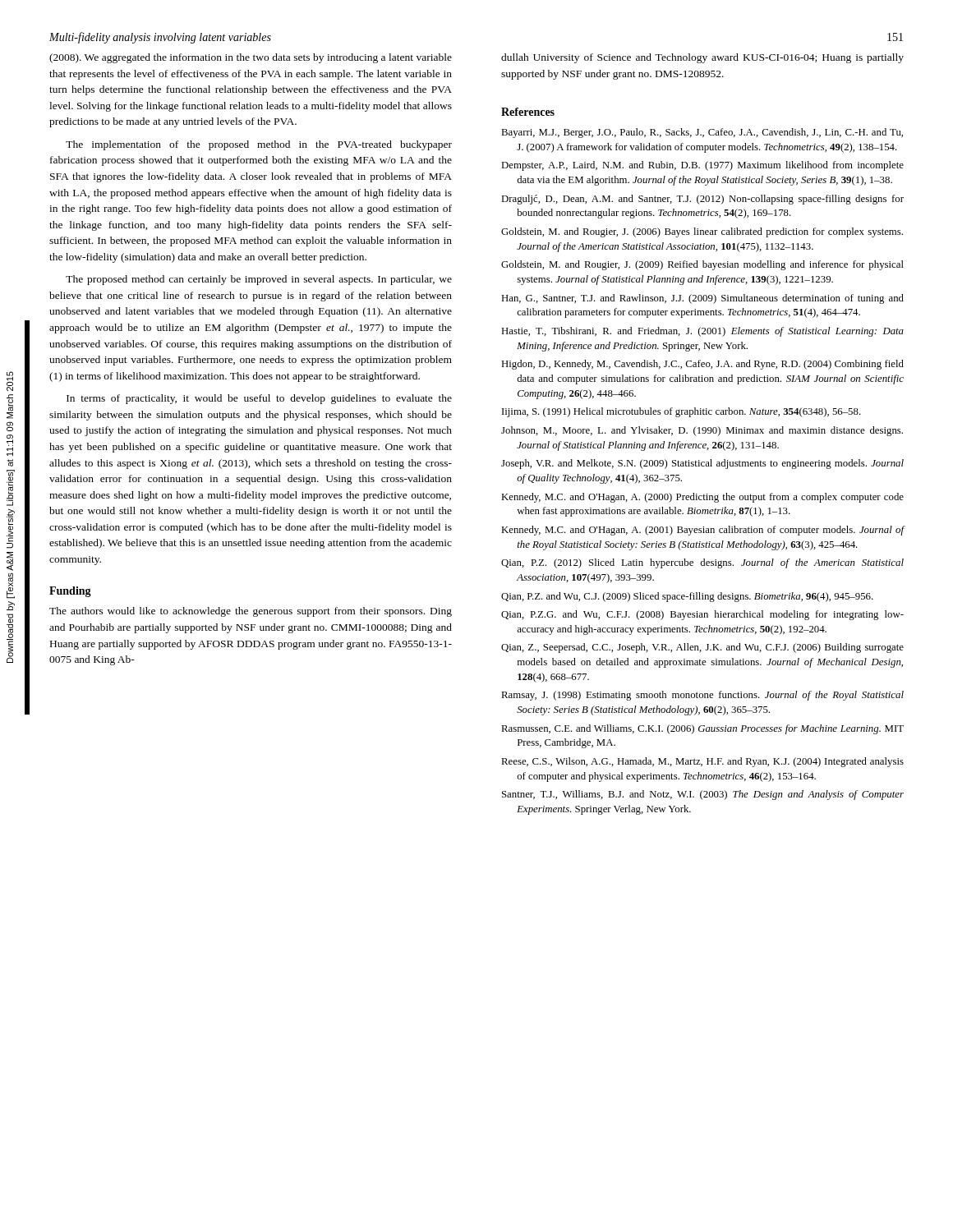
Task: Select the list item that says "Rasmussen, C.E. and Williams, C.K.I. (2006) Gaussian"
Action: [702, 736]
